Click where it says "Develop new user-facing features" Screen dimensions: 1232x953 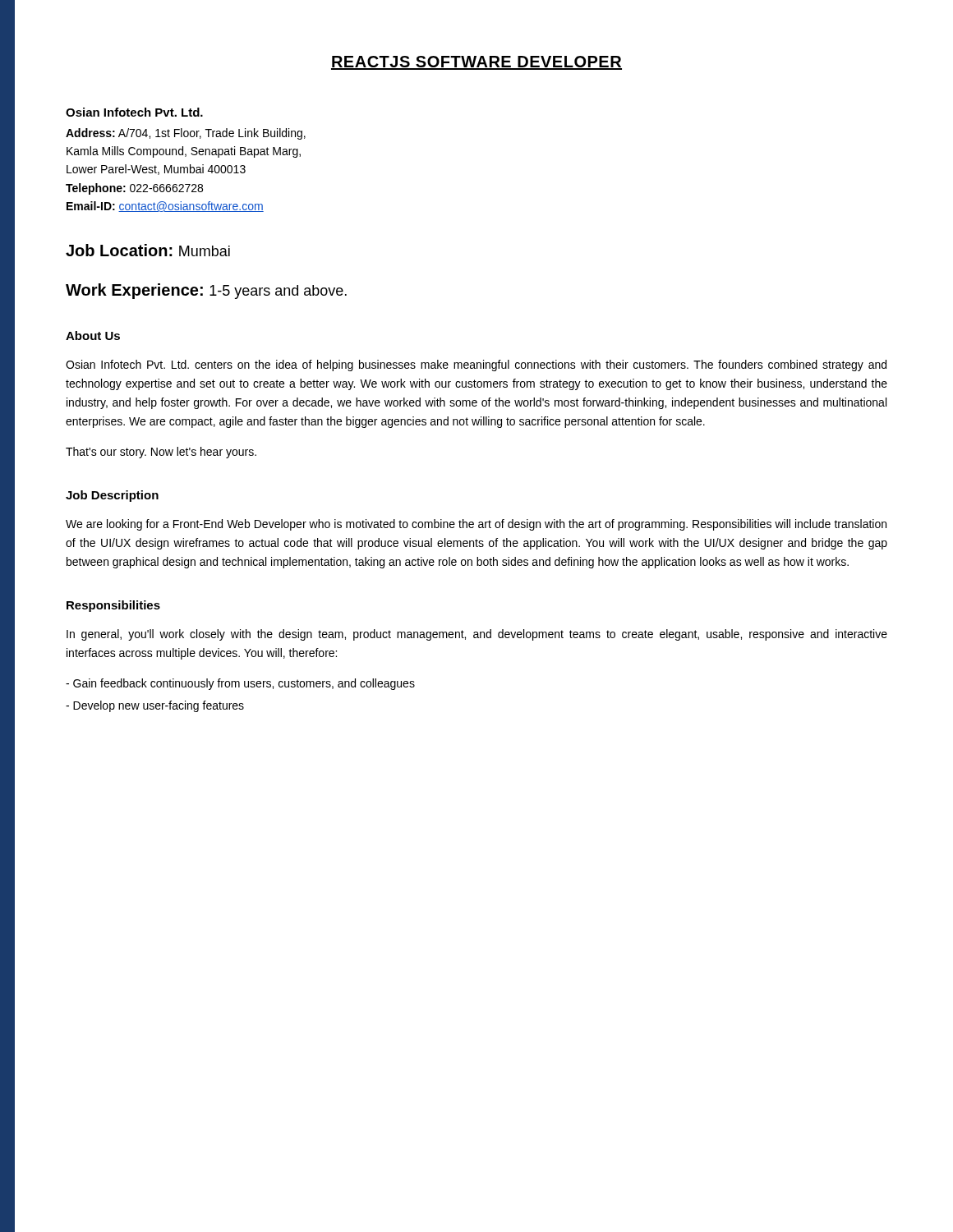click(x=155, y=706)
